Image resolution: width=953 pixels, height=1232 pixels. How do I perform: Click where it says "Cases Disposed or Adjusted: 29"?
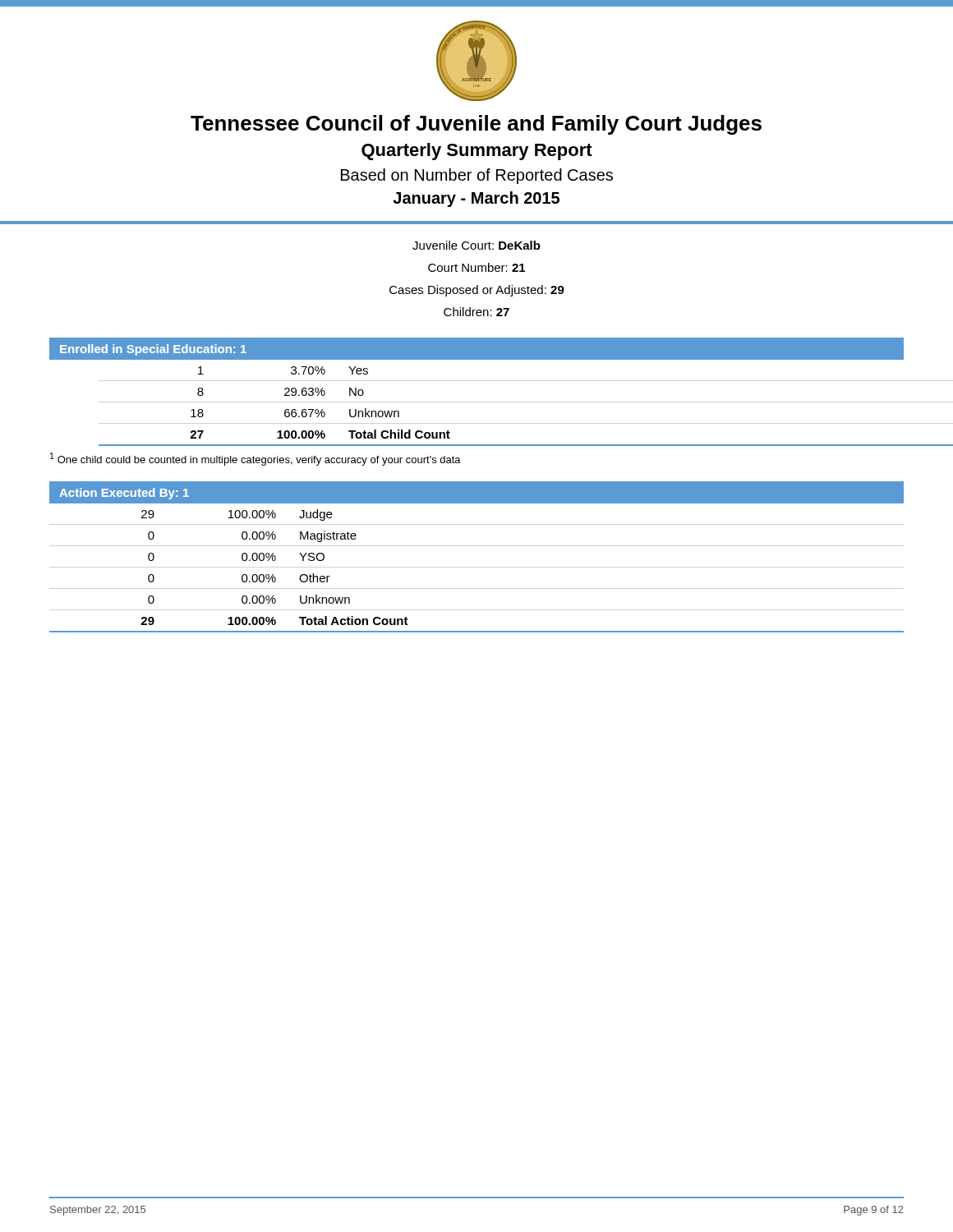click(476, 290)
